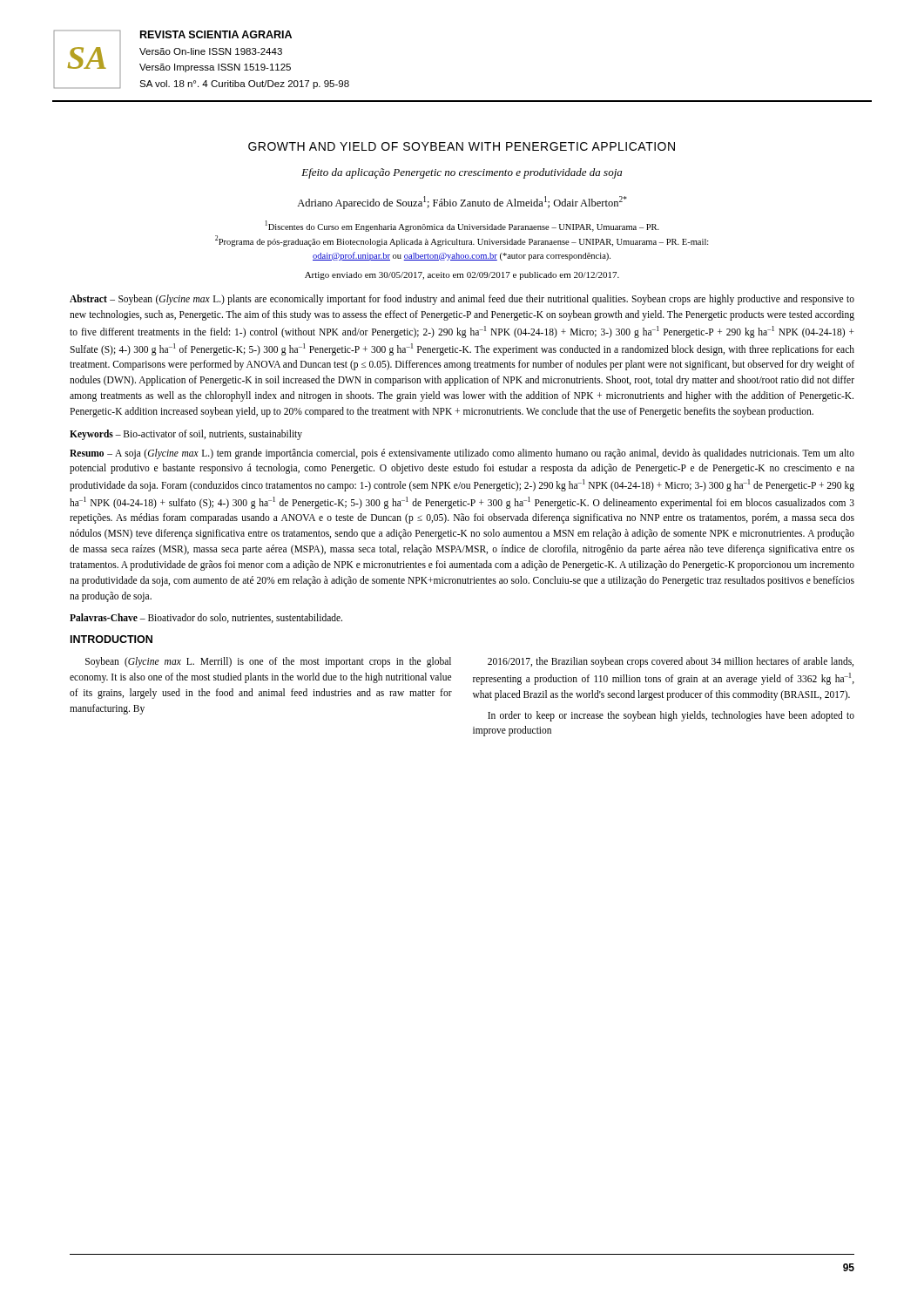Where does it say "Keywords – Bio-activator of soil, nutrients, sustainability"?

(186, 434)
